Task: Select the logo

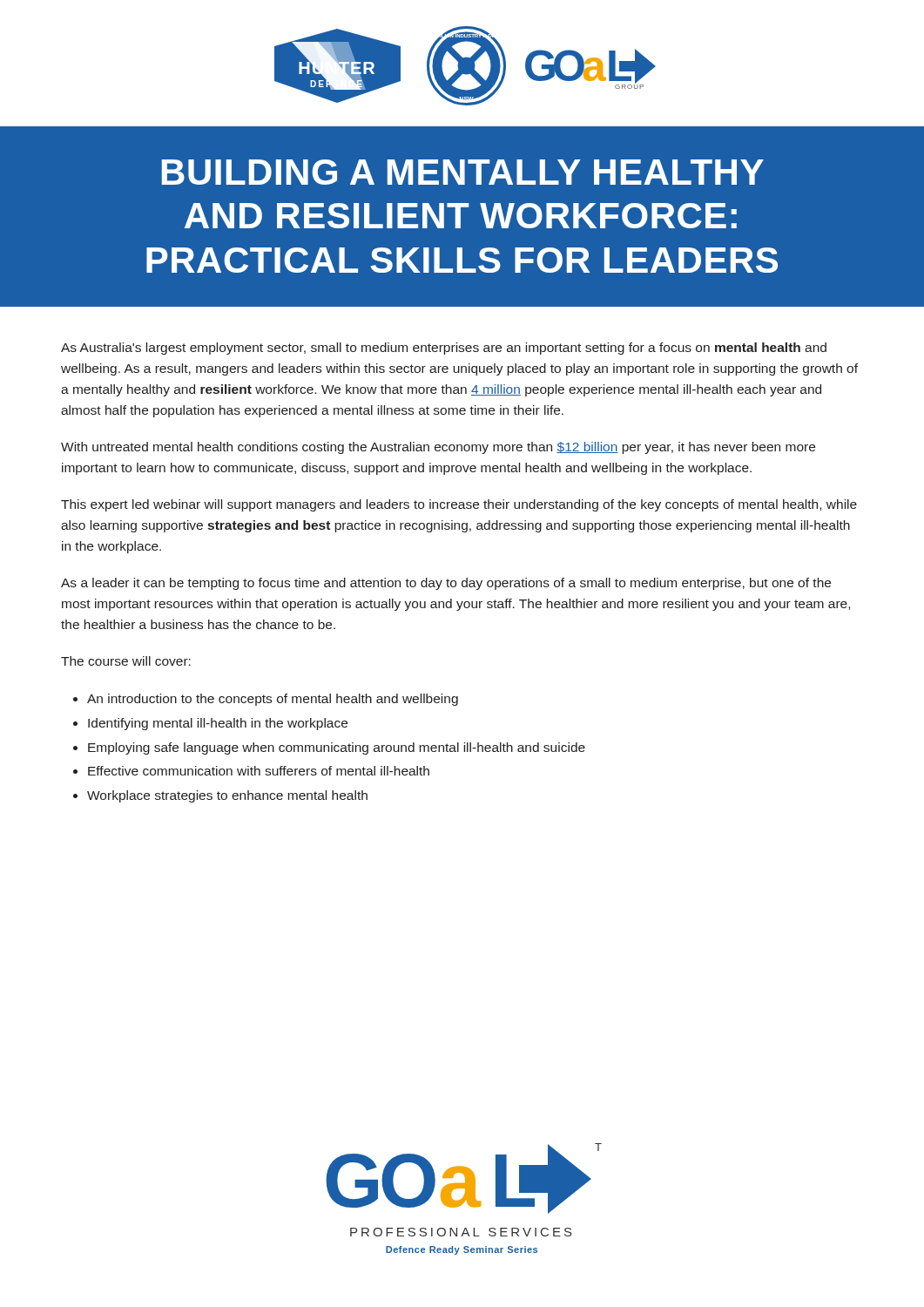Action: pyautogui.click(x=462, y=1195)
